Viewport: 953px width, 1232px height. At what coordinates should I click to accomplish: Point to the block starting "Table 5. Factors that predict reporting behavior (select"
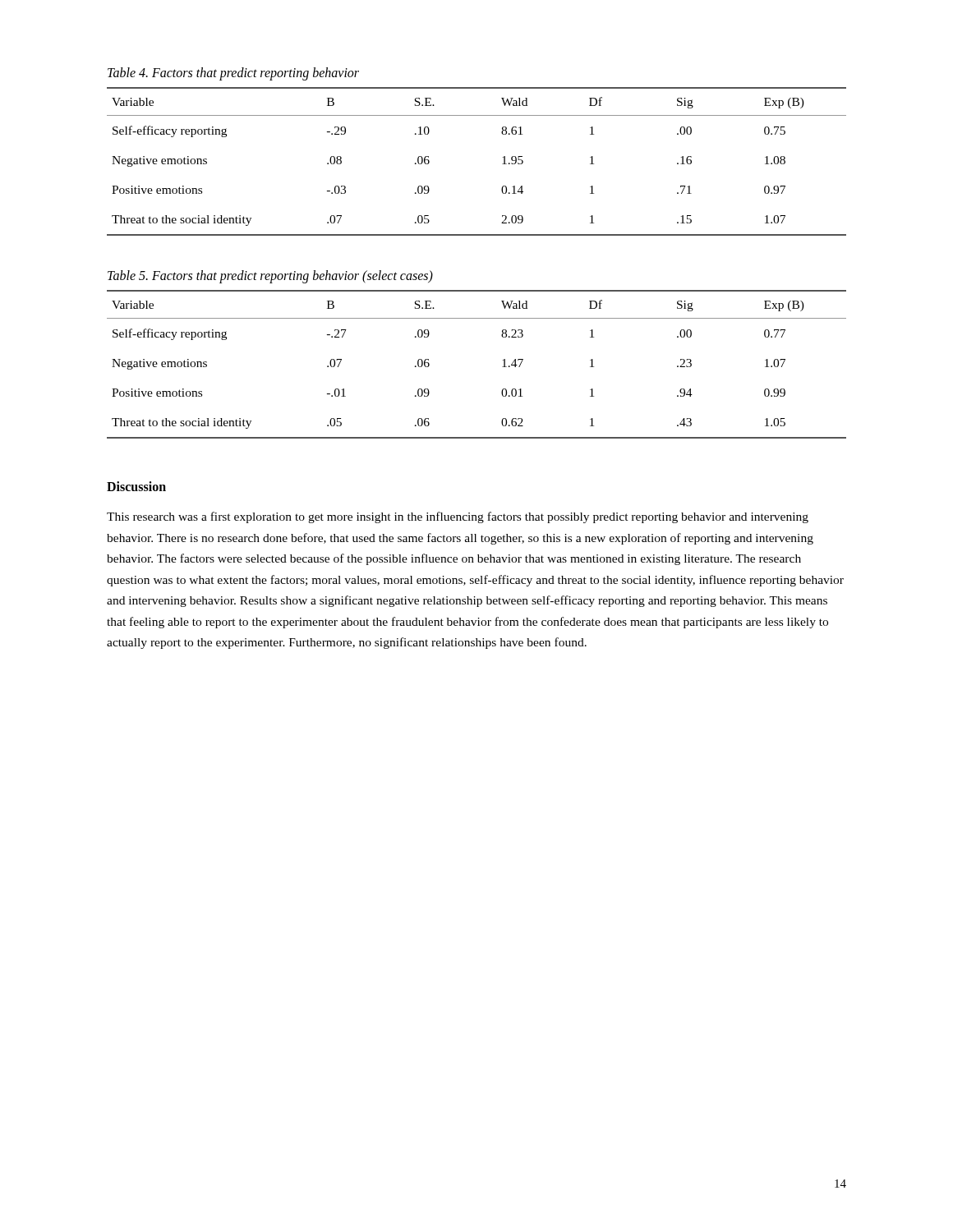270,276
